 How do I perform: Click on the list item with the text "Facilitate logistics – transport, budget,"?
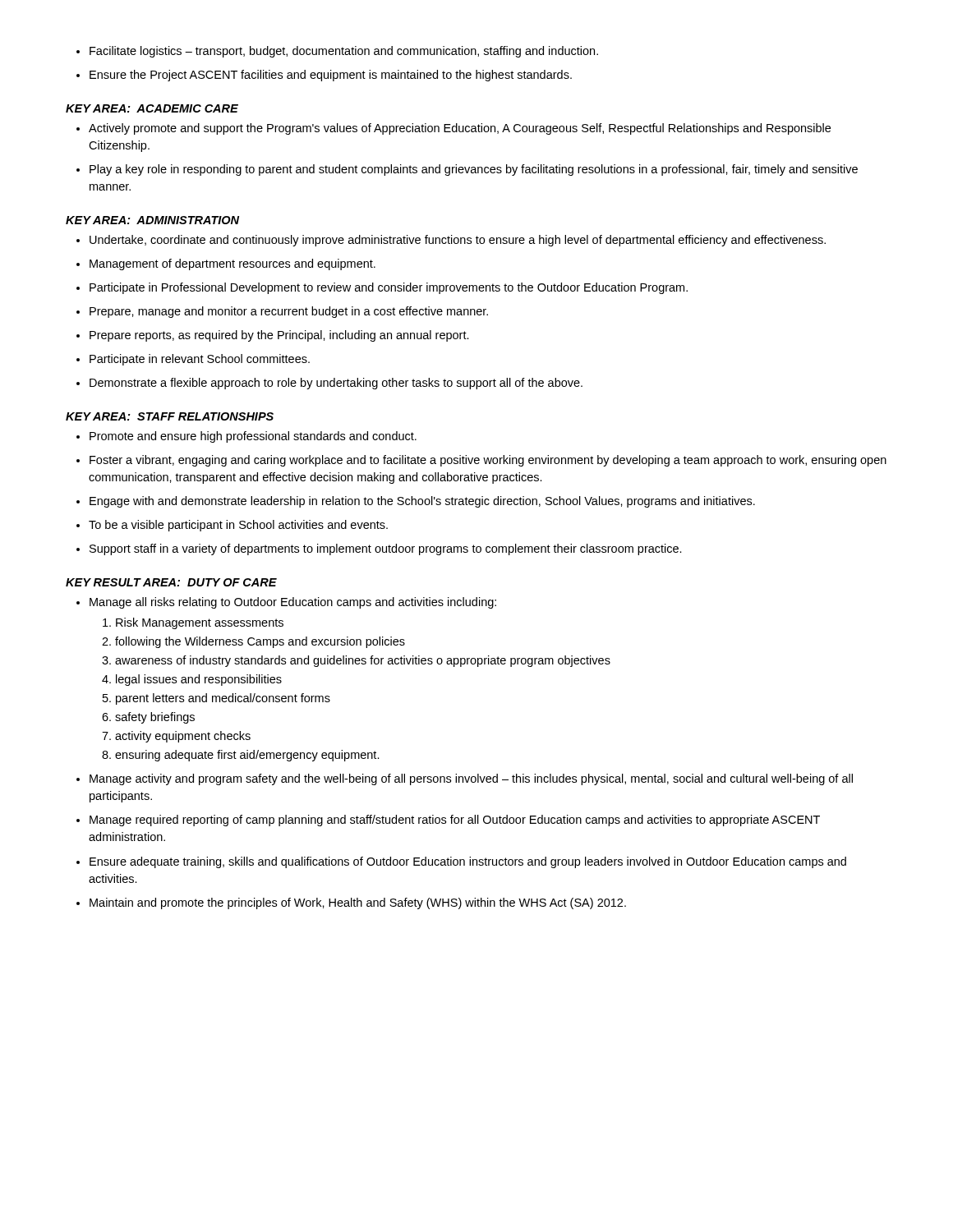pos(476,51)
